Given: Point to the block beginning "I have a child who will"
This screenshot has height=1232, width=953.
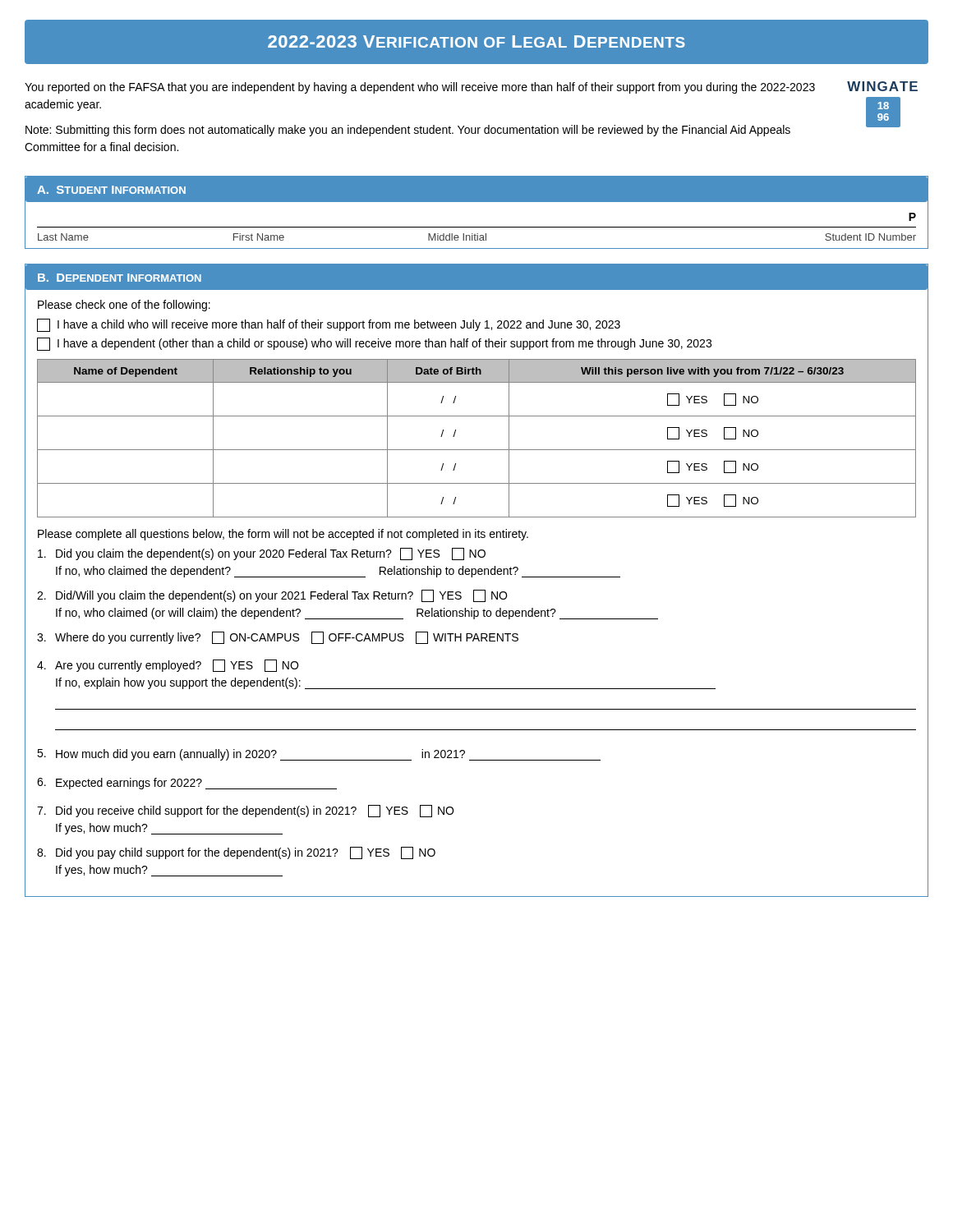Looking at the screenshot, I should click(x=329, y=325).
